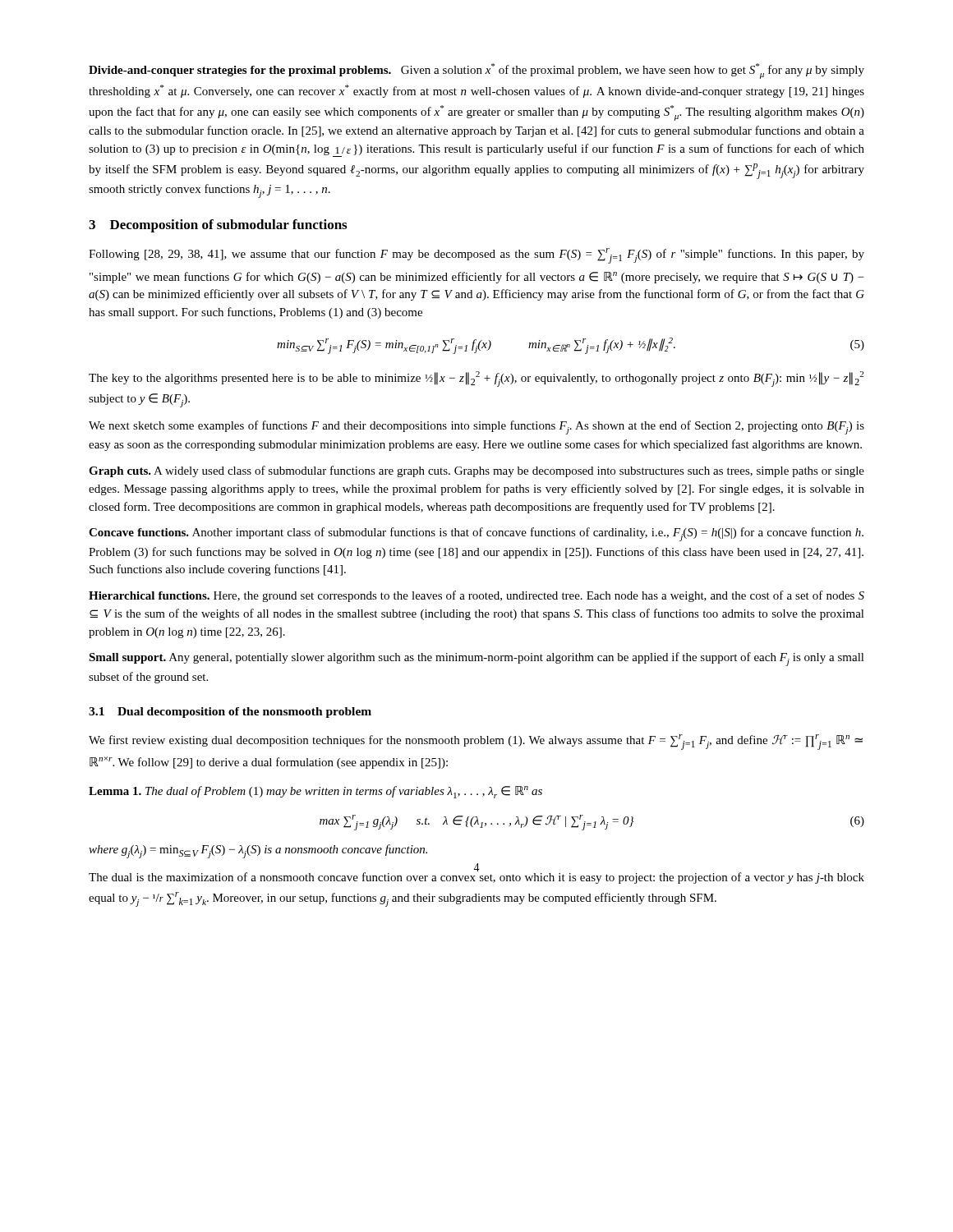953x1232 pixels.
Task: Locate the text starting "Hierarchical functions. Here, the ground"
Action: pyautogui.click(x=476, y=614)
